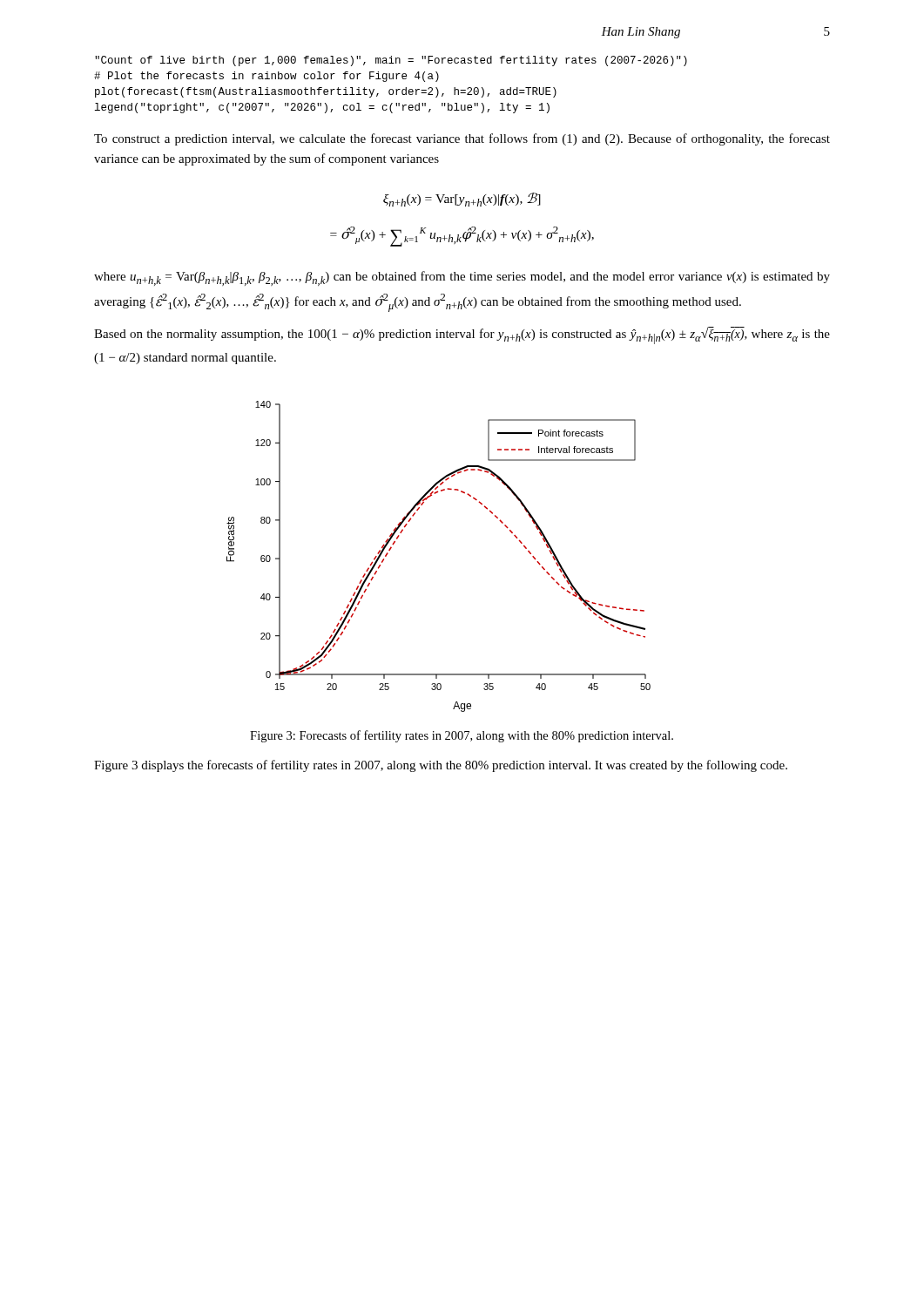924x1307 pixels.
Task: Point to the block starting "To construct a prediction interval, we calculate"
Action: pos(462,148)
